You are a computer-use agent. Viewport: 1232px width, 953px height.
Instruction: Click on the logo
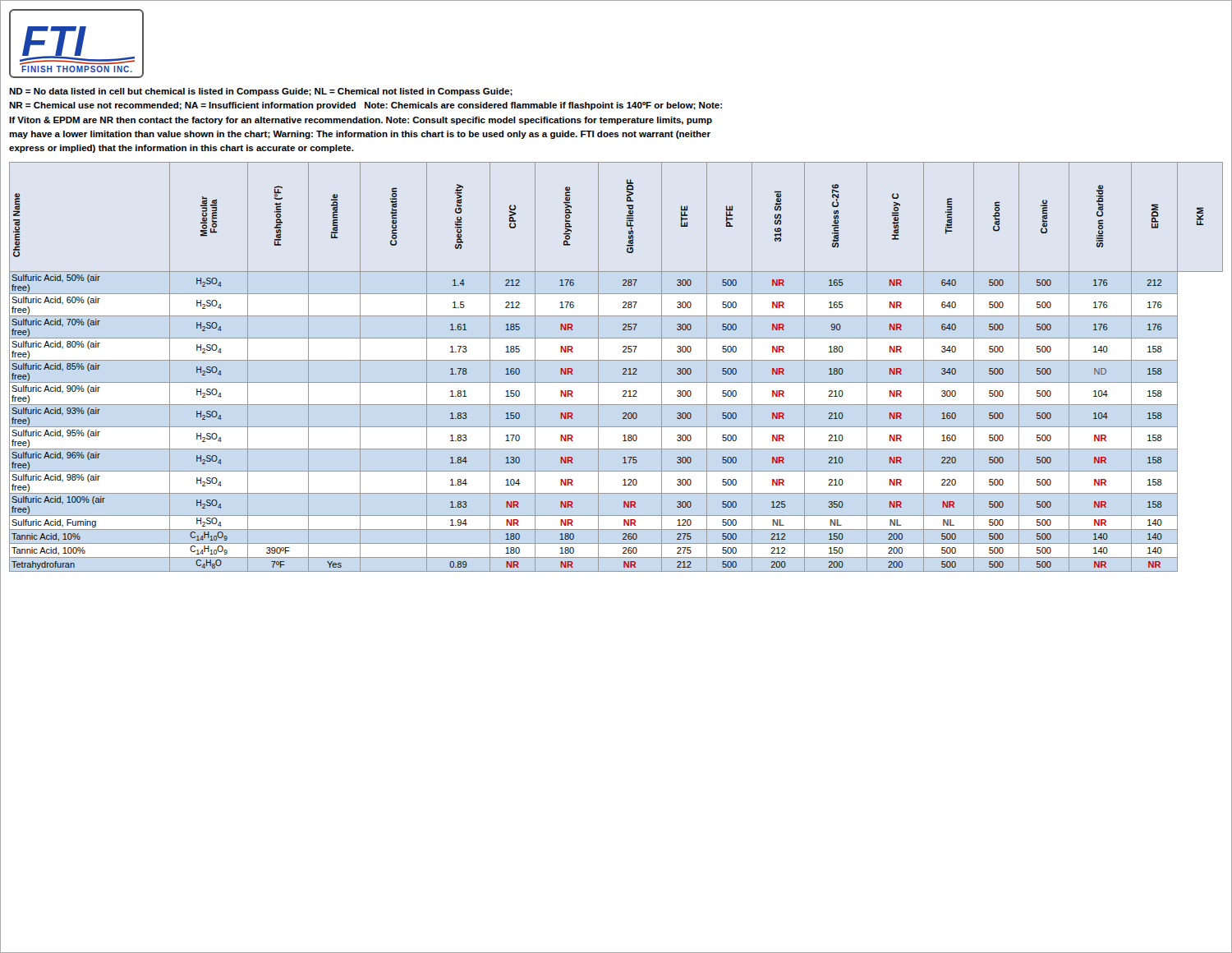(616, 44)
